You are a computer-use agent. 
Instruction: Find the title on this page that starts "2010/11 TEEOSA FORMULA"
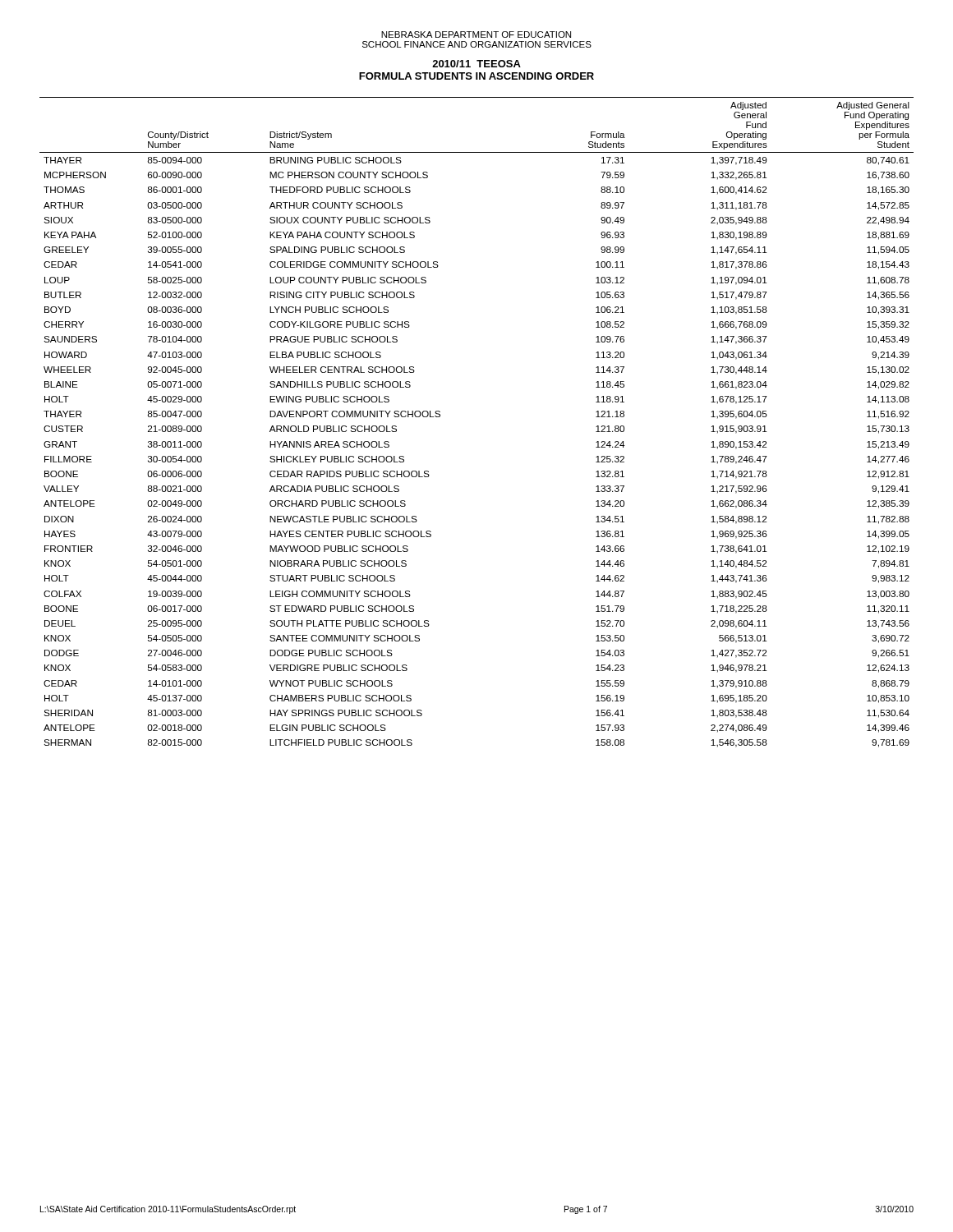point(476,70)
